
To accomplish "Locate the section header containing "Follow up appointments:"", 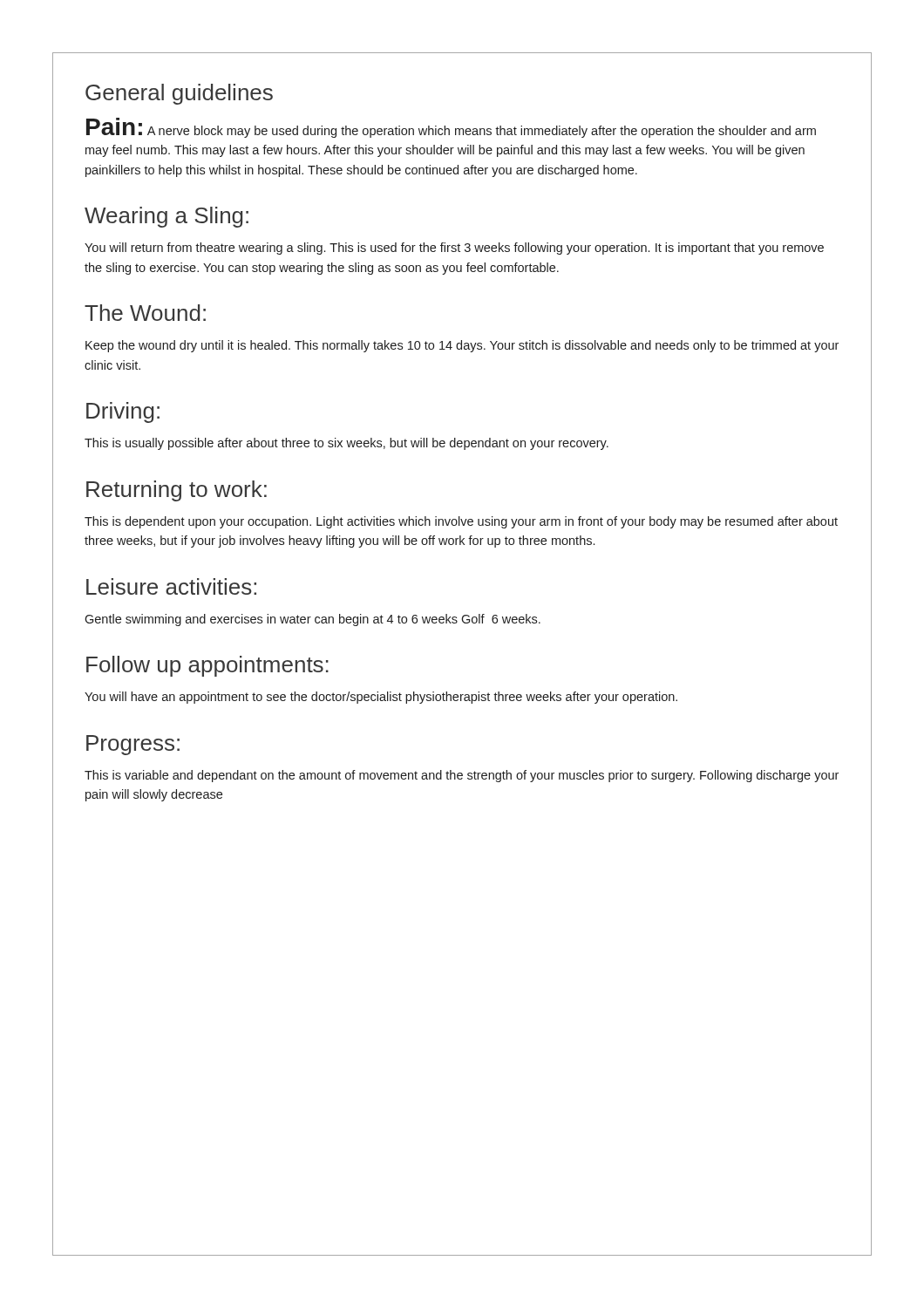I will point(207,665).
